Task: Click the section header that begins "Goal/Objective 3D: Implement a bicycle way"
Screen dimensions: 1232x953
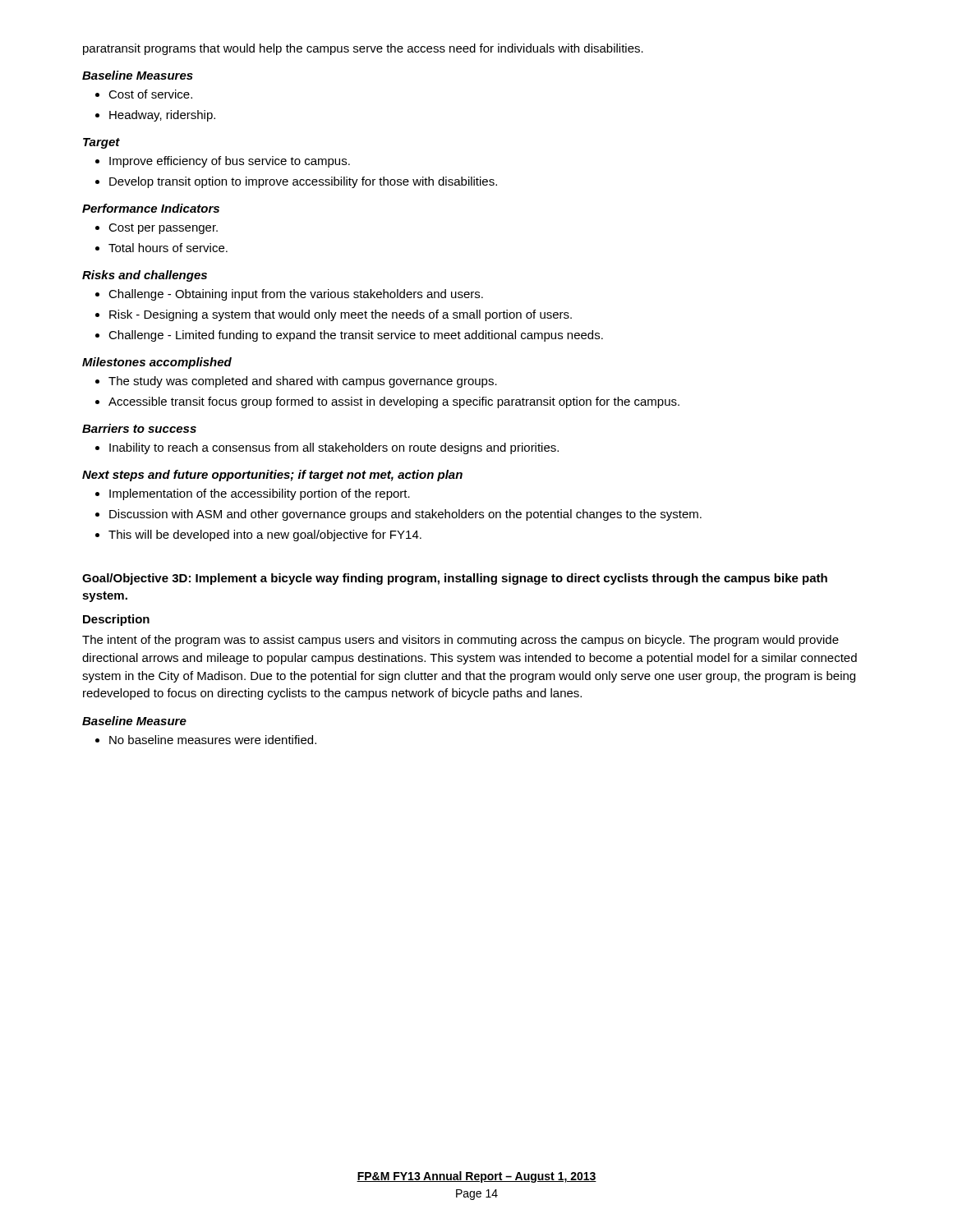Action: [455, 586]
